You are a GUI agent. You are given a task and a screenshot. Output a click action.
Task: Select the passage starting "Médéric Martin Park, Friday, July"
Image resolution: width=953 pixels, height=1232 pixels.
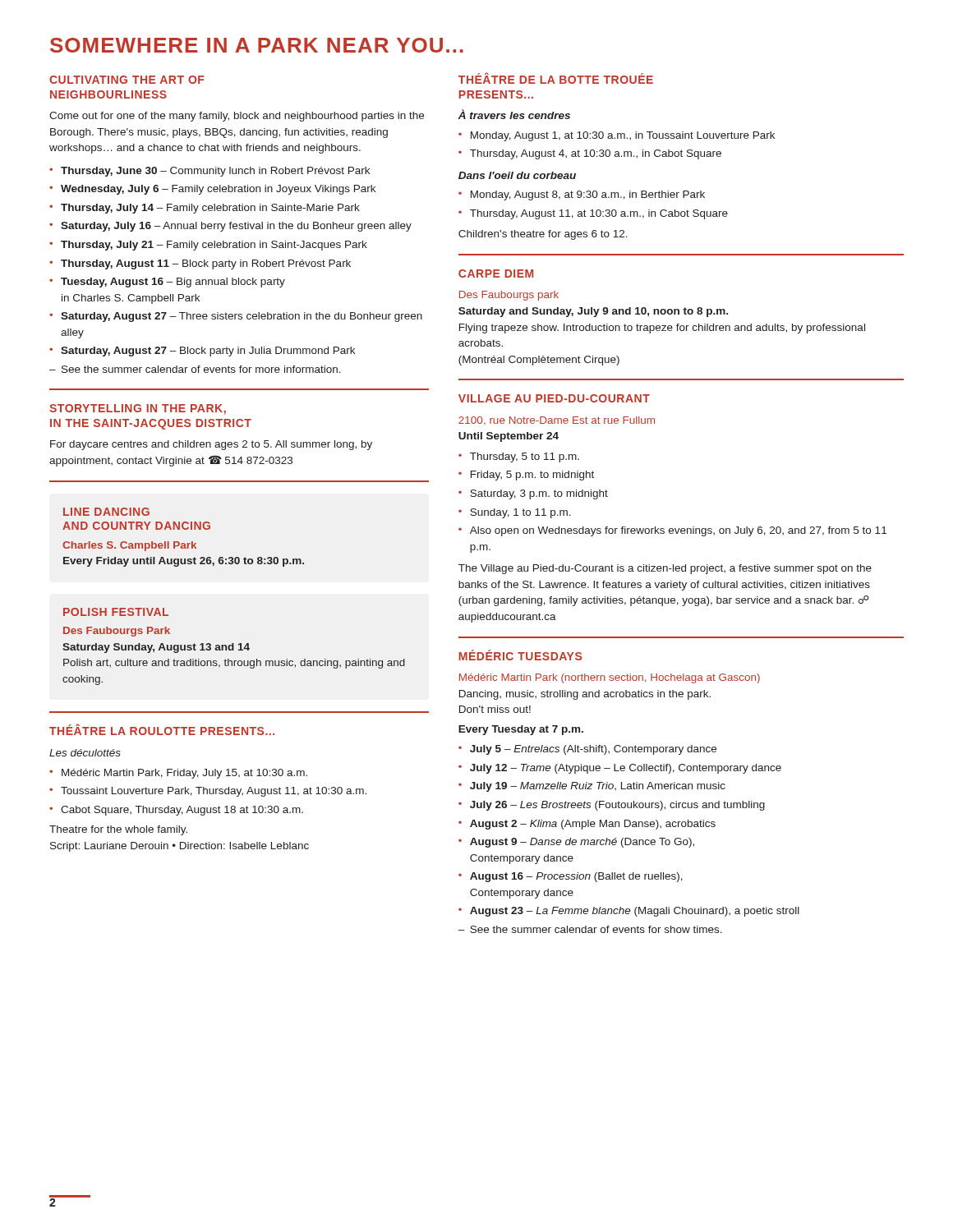239,772
